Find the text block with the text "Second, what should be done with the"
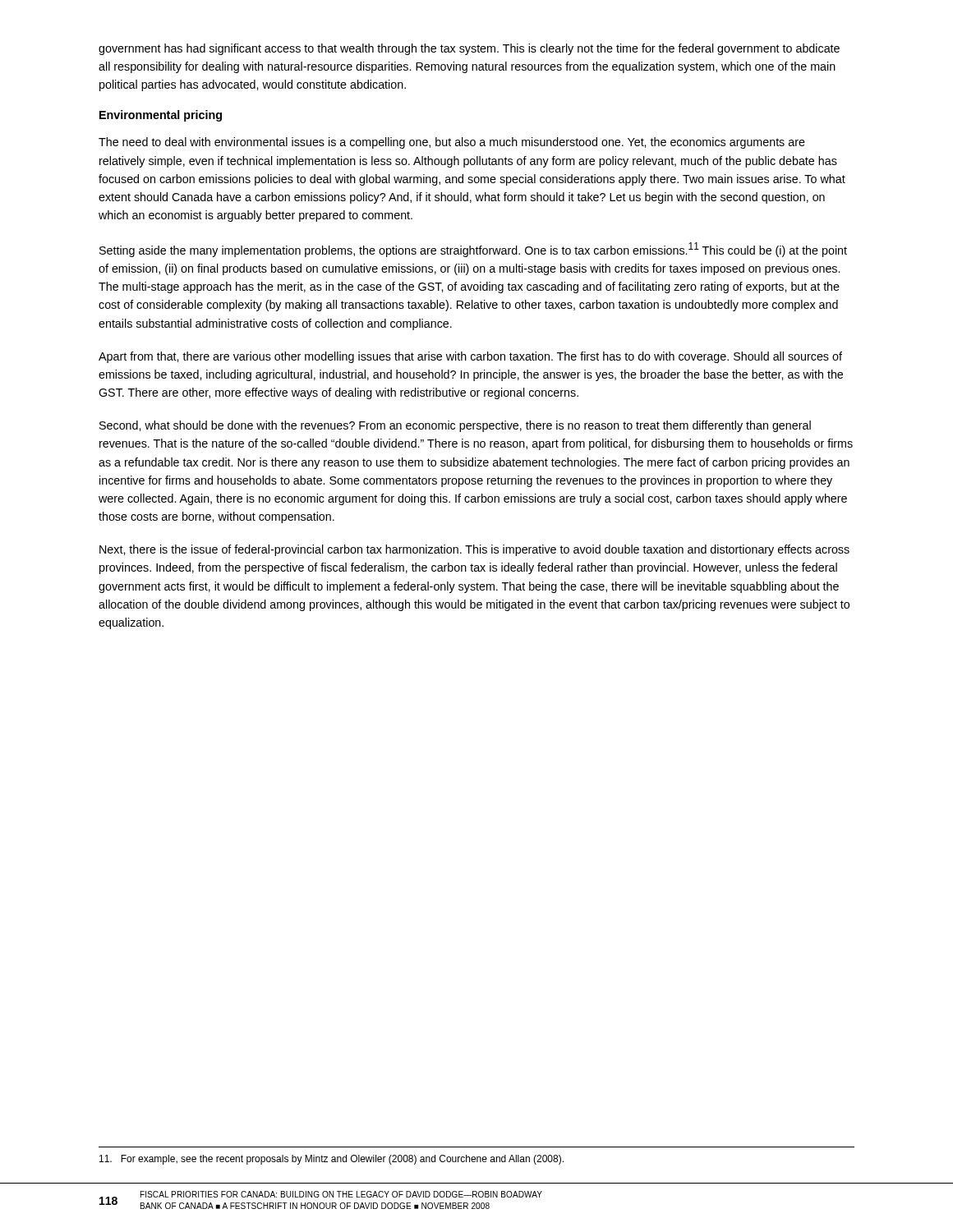Screen dimensions: 1232x953 pyautogui.click(x=476, y=471)
